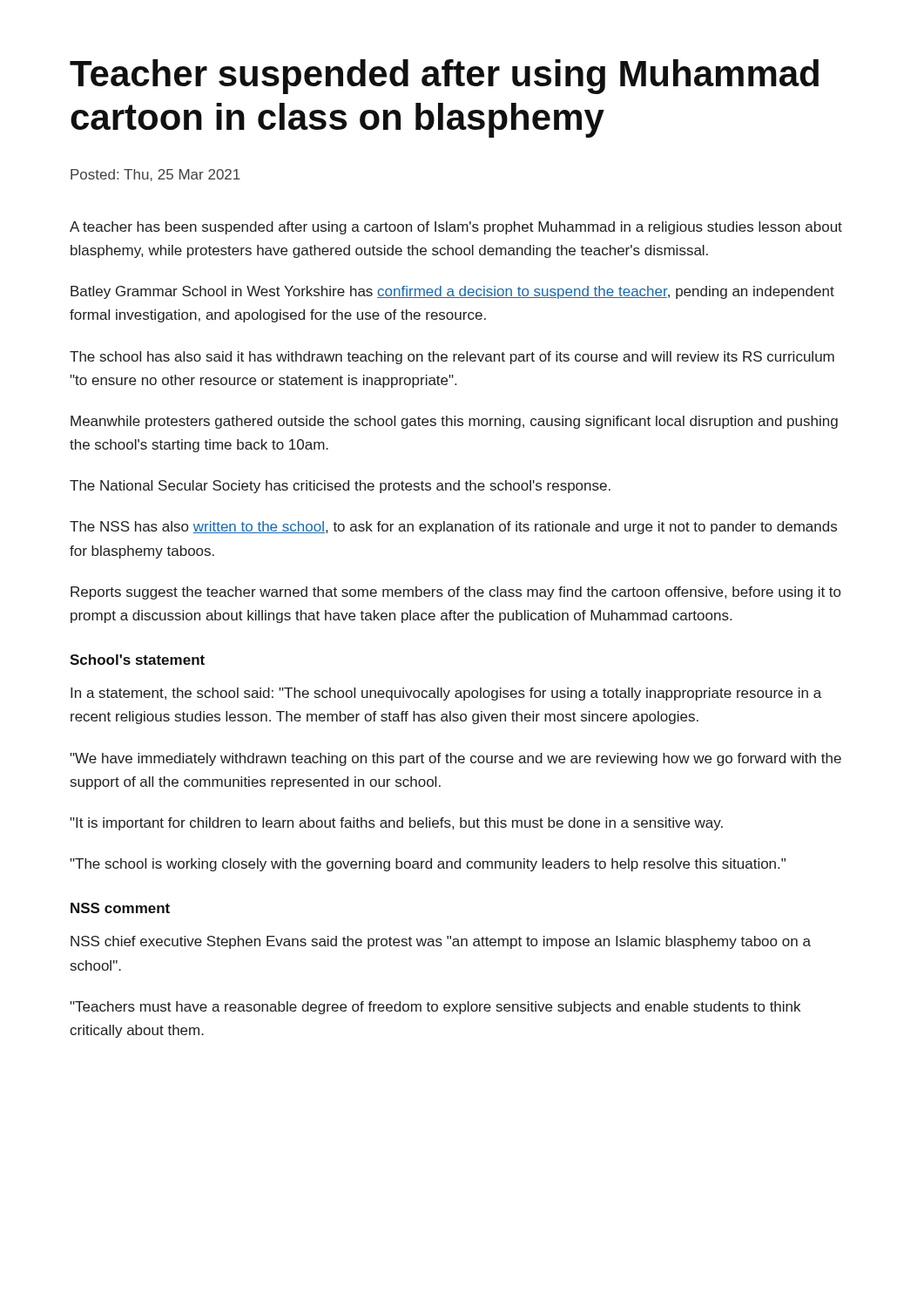Select the text starting "School's statement"
The image size is (924, 1307).
(137, 660)
